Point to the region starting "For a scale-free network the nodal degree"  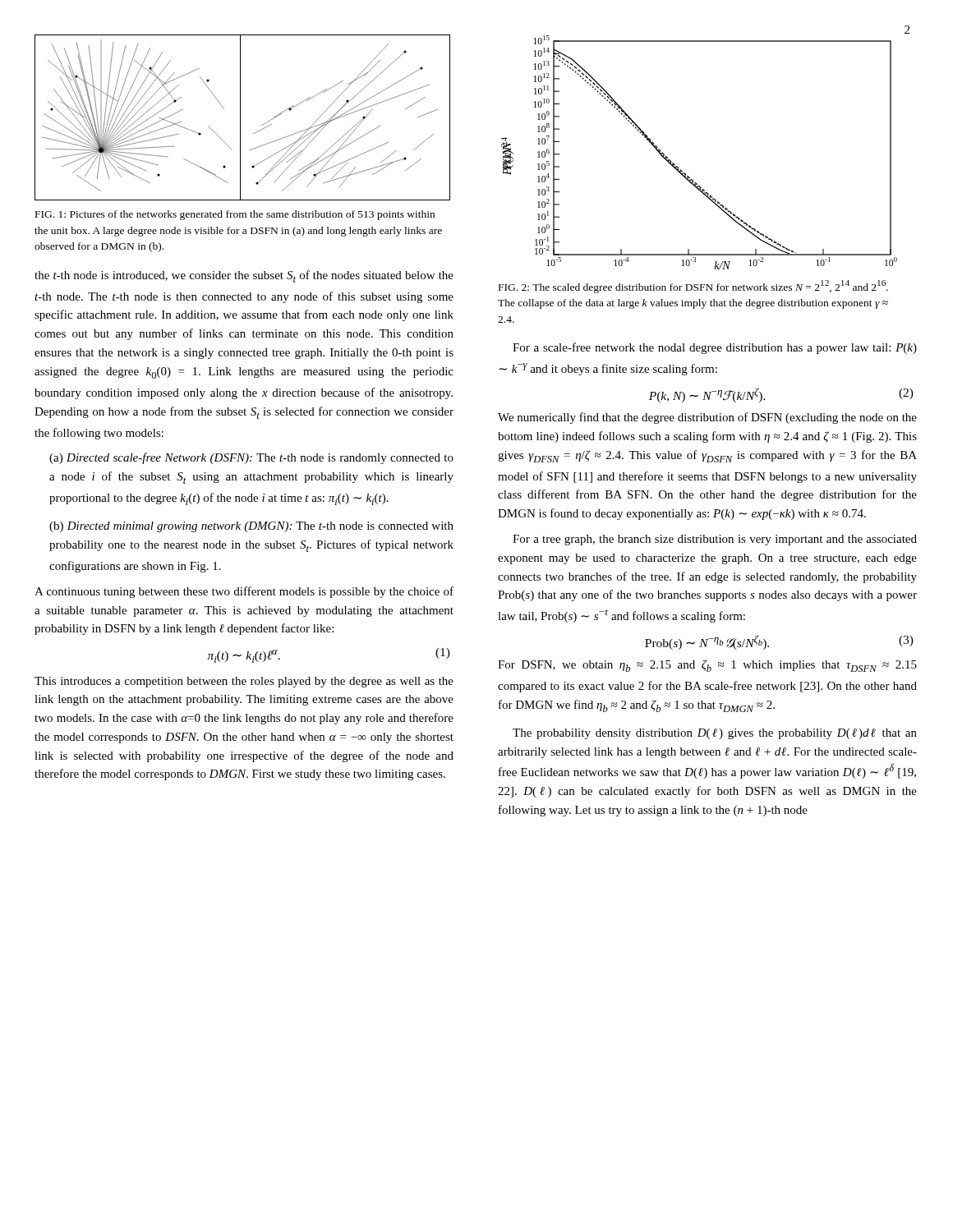pos(707,359)
